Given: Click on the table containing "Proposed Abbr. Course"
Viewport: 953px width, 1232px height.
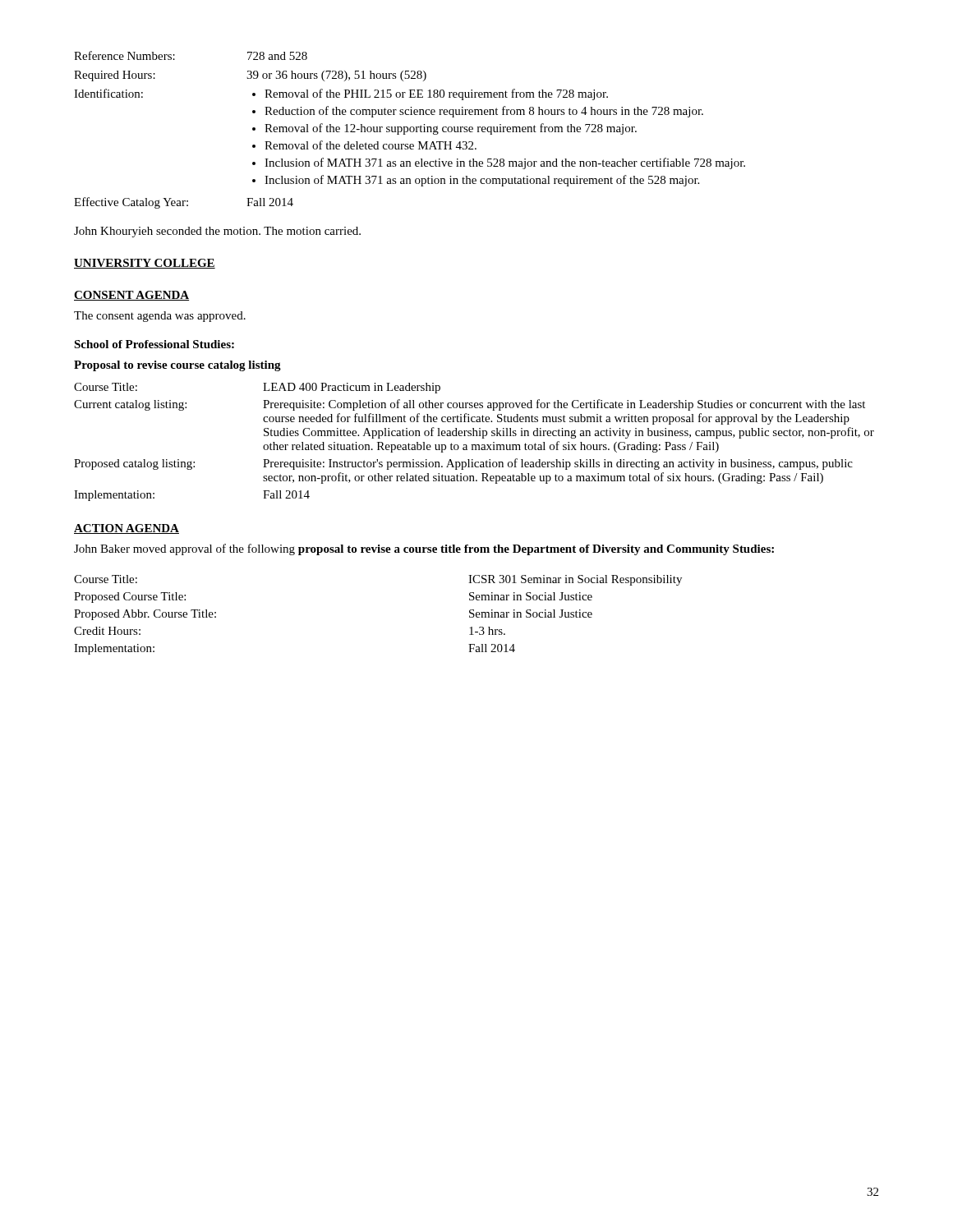Looking at the screenshot, I should click(x=476, y=614).
